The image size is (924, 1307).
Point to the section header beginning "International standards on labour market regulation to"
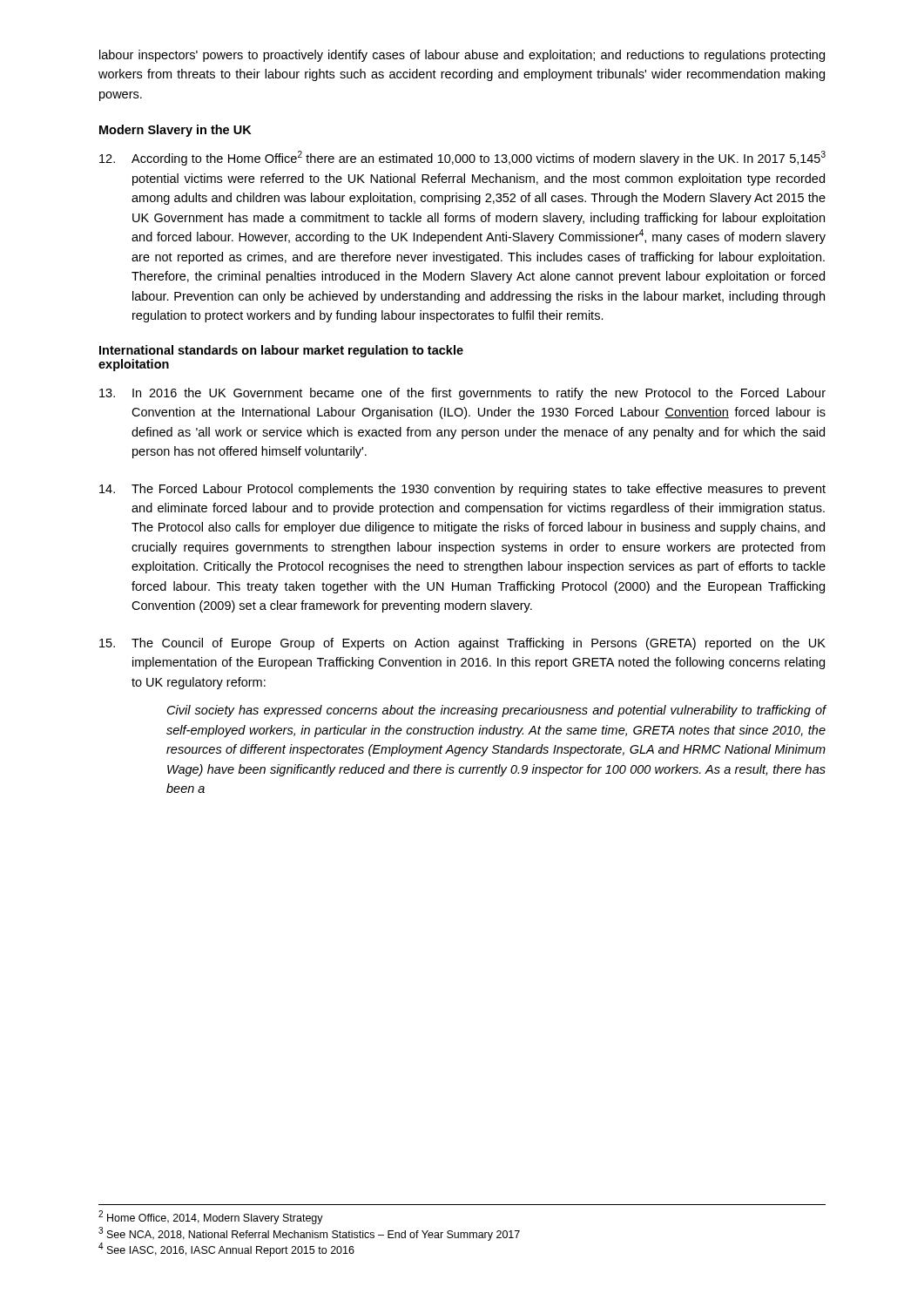coord(281,357)
